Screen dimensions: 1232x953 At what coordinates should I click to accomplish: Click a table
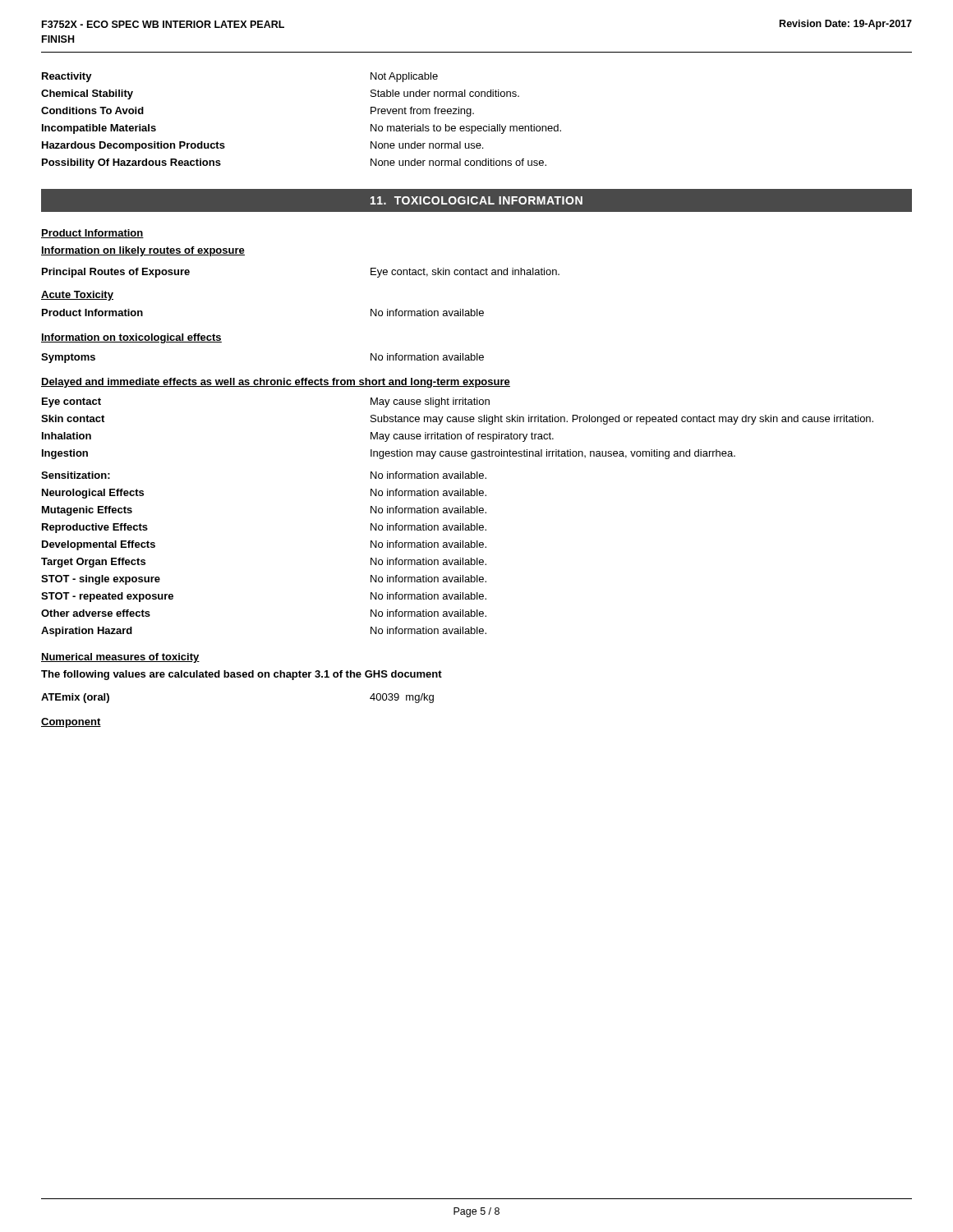click(476, 119)
